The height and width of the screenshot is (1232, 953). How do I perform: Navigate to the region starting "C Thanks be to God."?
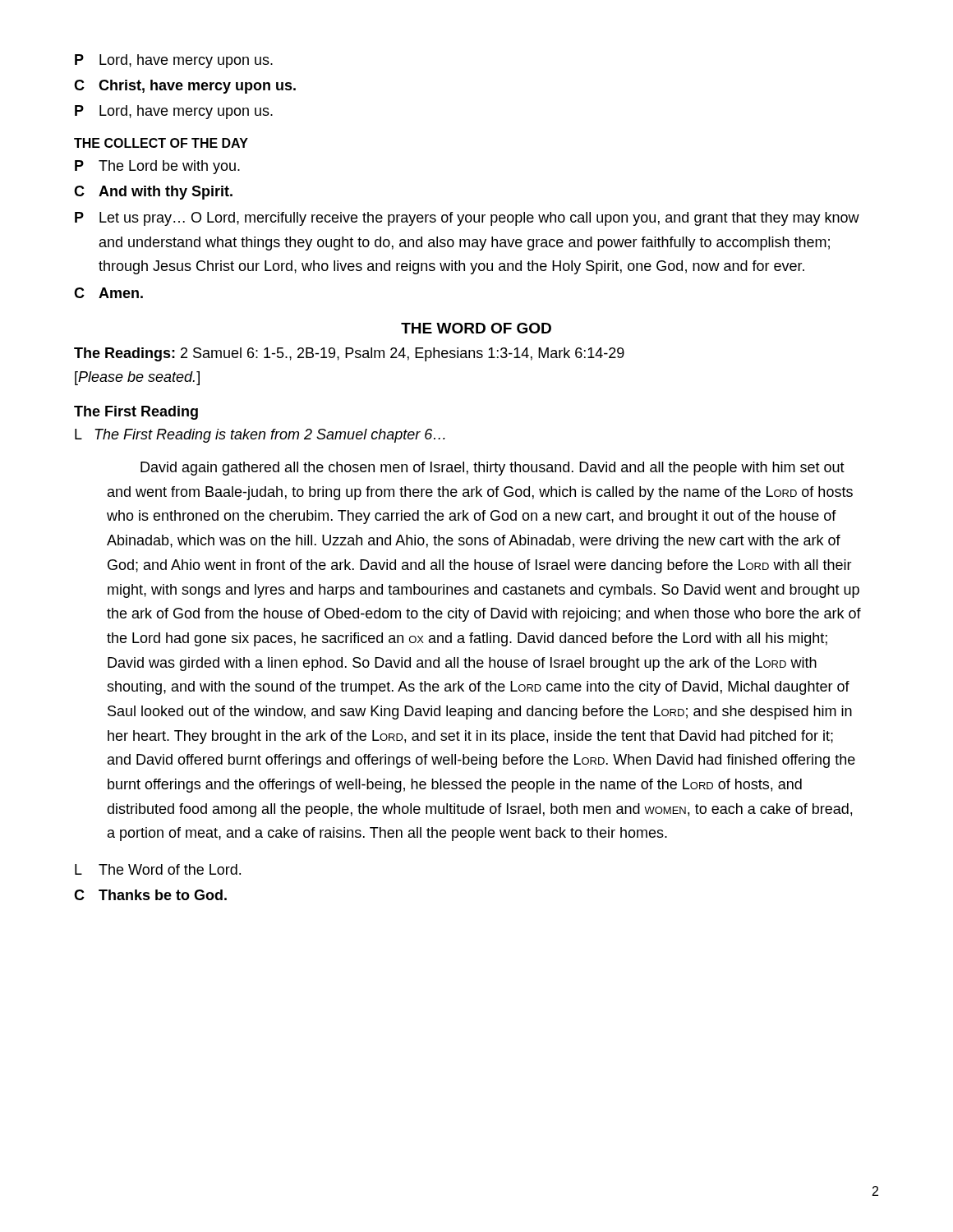click(150, 895)
